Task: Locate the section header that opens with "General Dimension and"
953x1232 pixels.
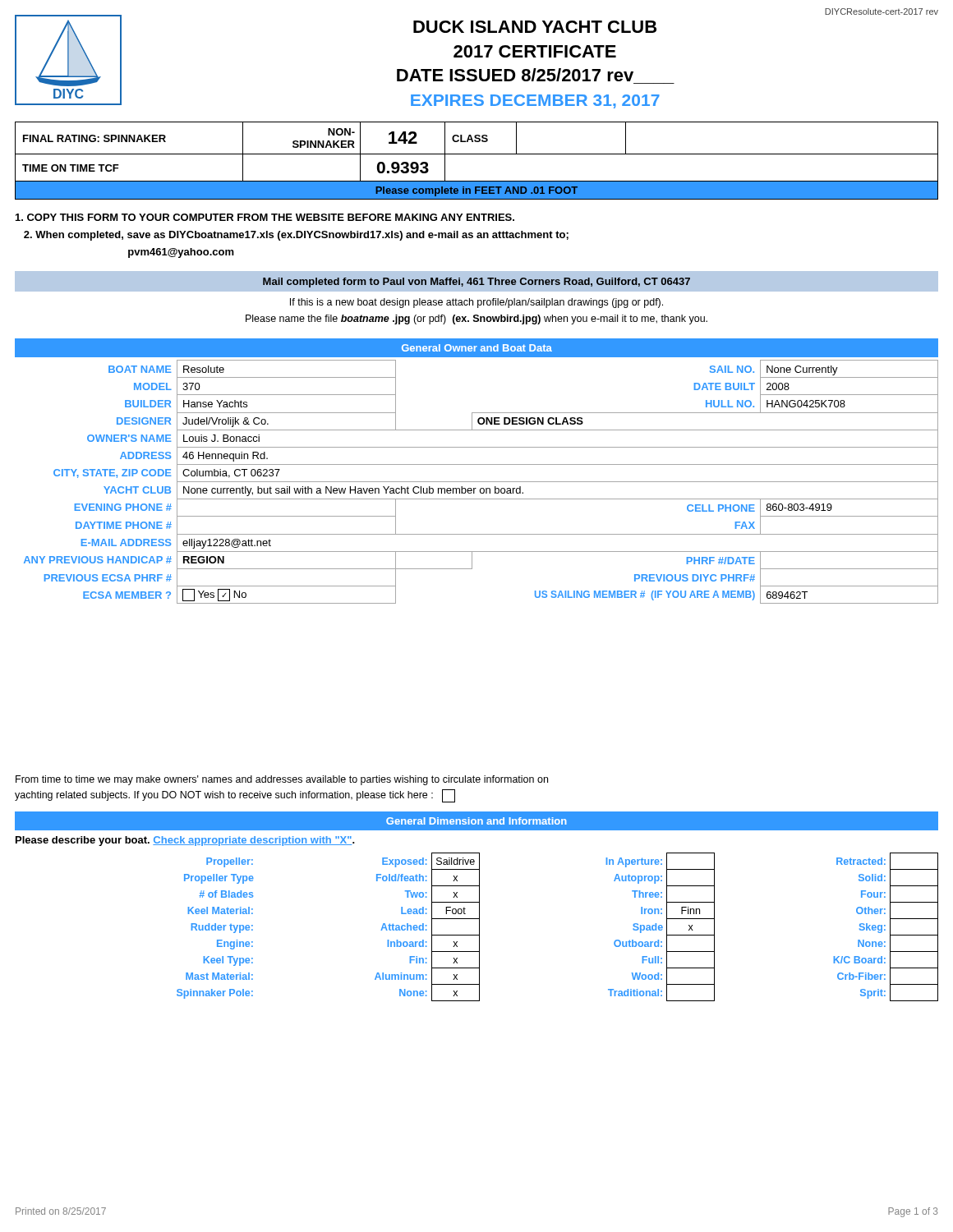Action: pyautogui.click(x=476, y=821)
